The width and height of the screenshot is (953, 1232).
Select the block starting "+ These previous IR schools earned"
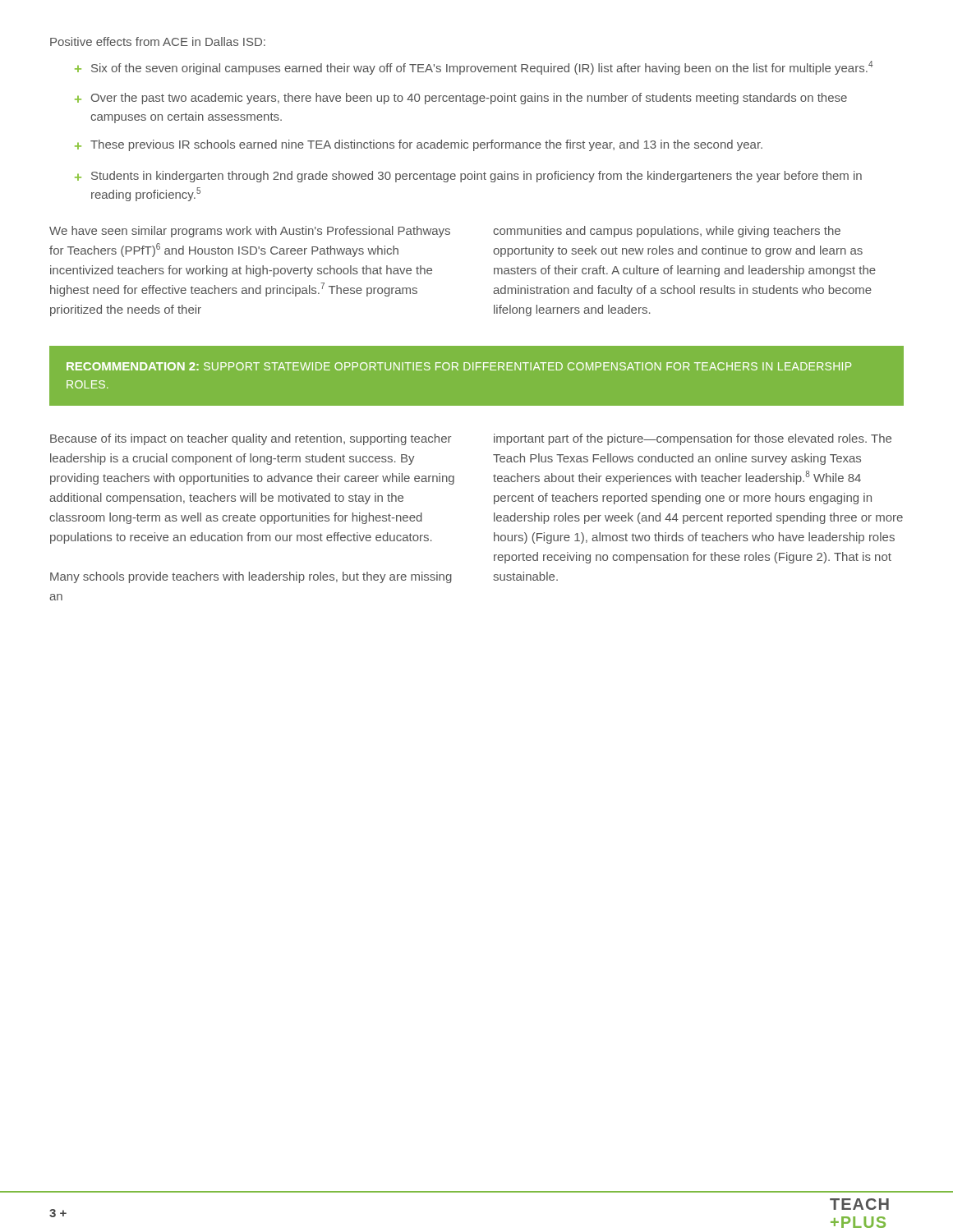tap(419, 146)
